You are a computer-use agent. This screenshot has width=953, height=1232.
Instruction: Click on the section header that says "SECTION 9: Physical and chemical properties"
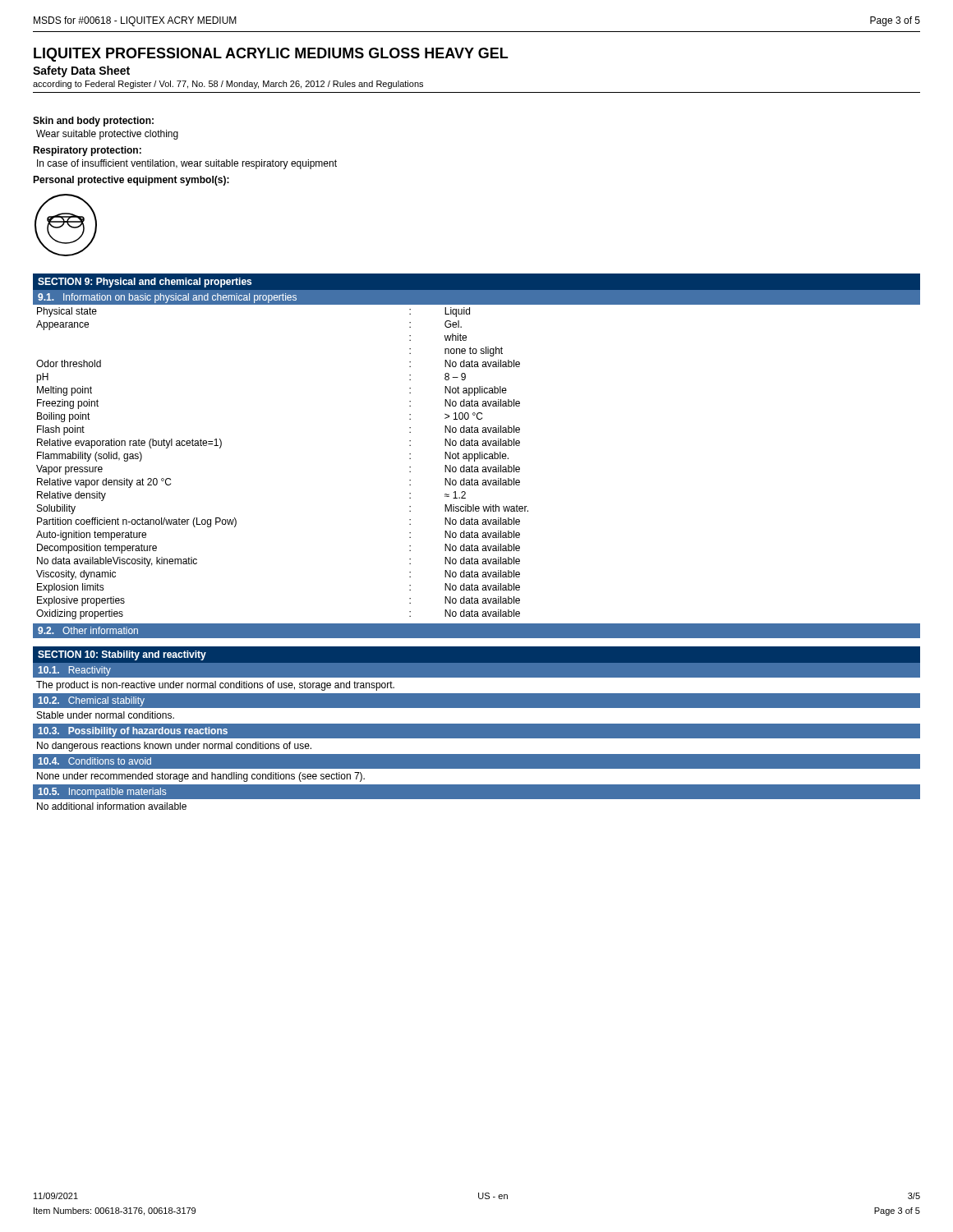tap(145, 282)
